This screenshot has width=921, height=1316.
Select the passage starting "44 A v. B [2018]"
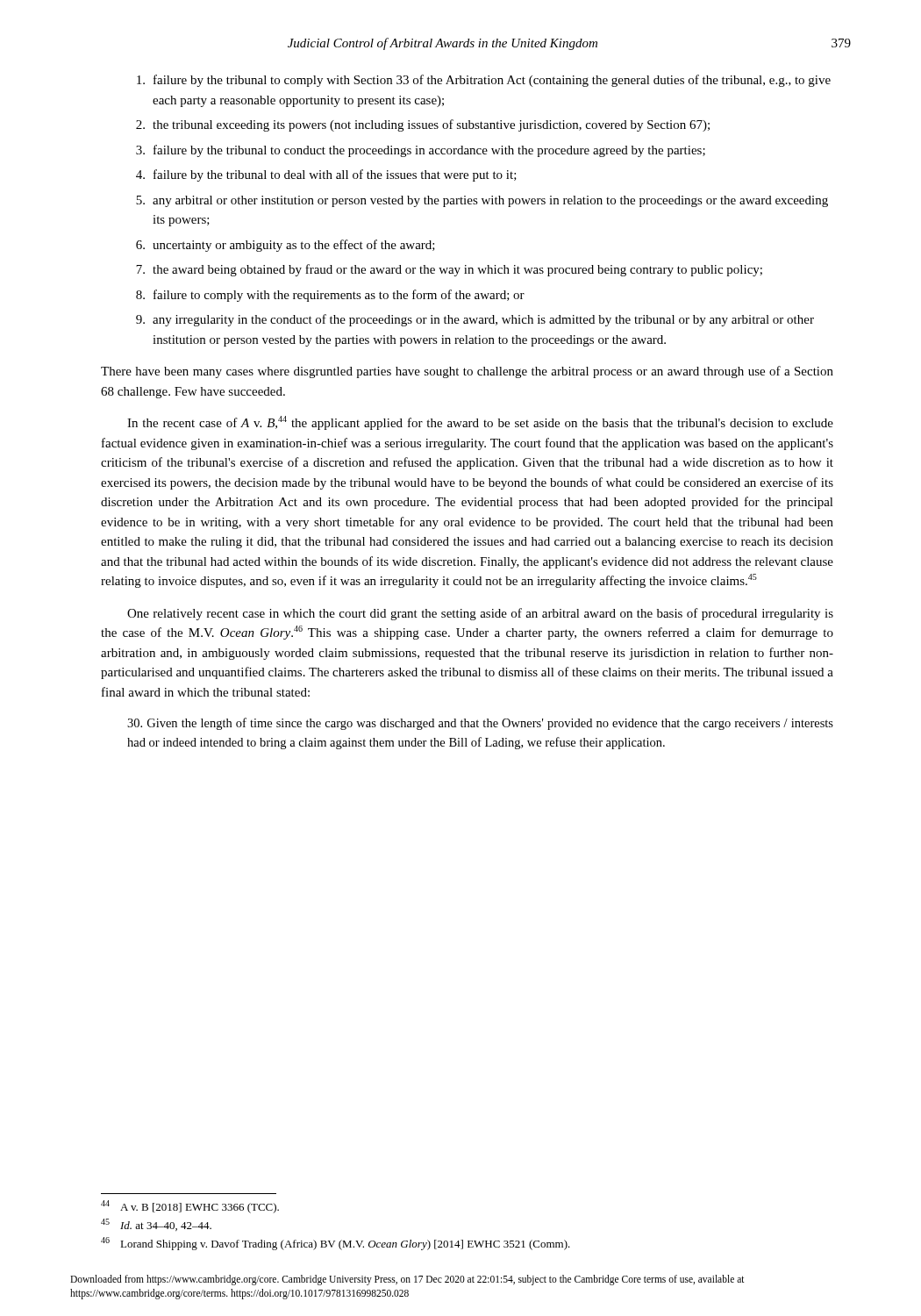point(190,1207)
